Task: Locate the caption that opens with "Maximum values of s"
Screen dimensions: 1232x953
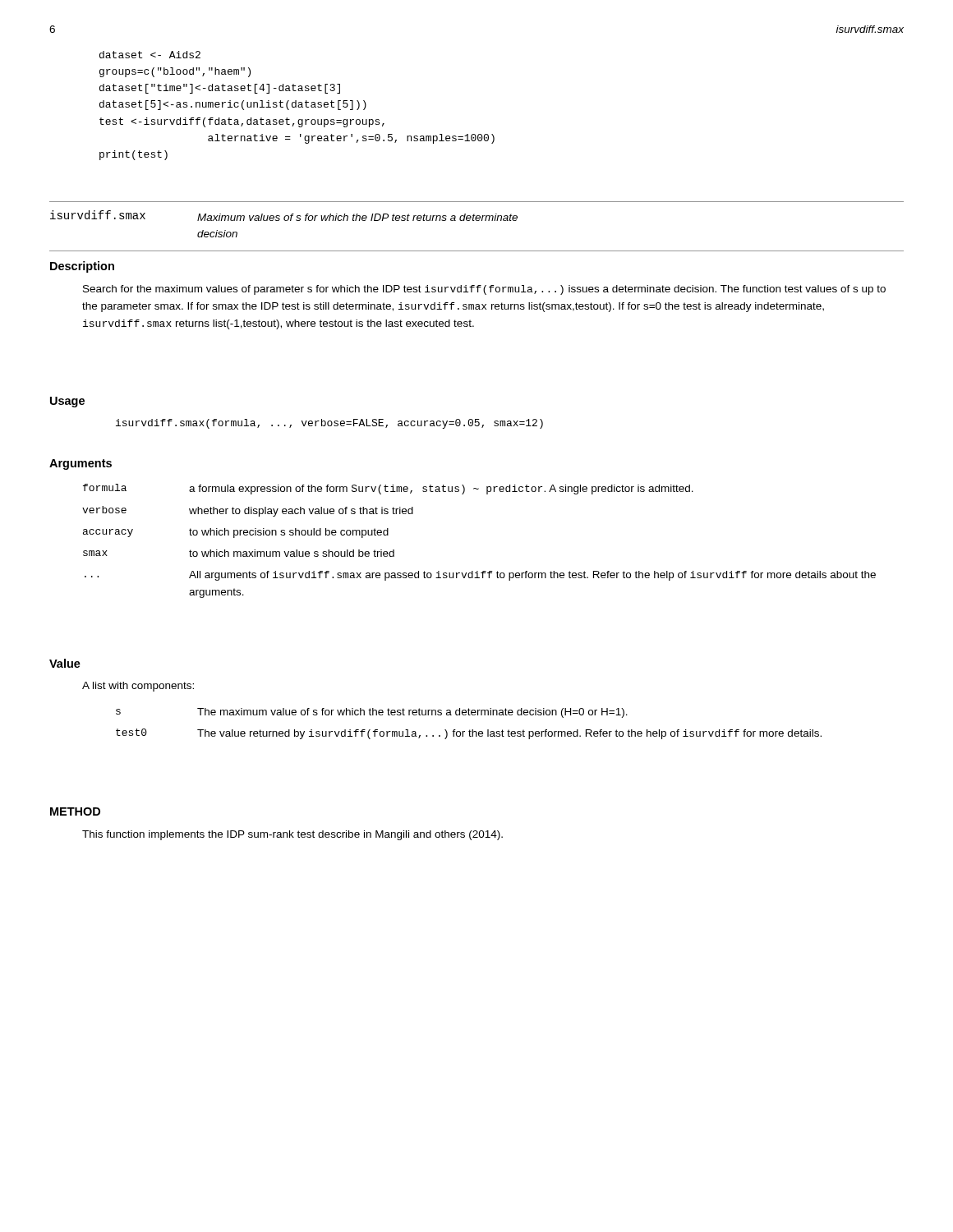Action: (x=358, y=226)
